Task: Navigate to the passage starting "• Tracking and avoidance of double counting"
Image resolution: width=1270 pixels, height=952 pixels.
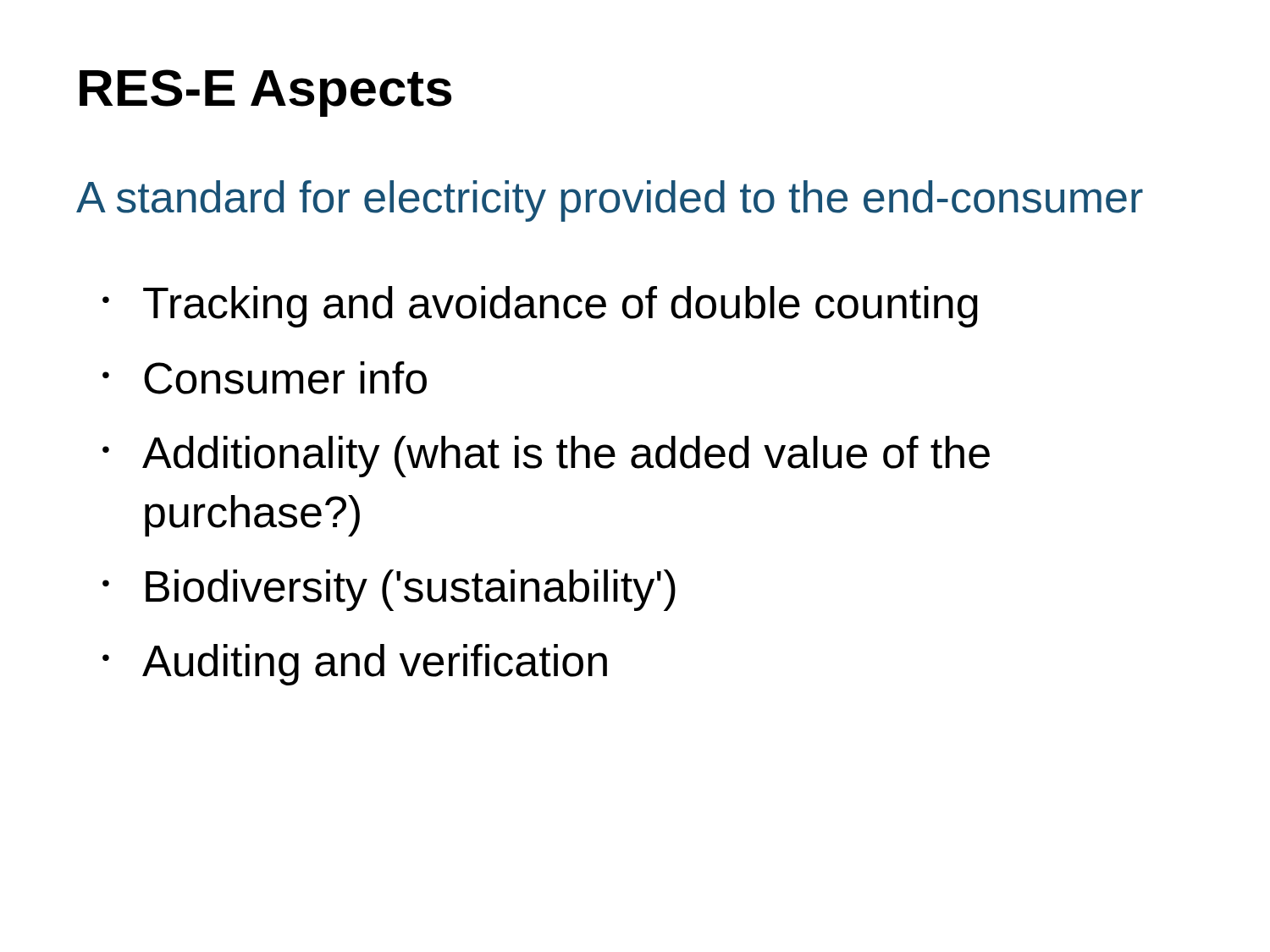Action: click(648, 303)
